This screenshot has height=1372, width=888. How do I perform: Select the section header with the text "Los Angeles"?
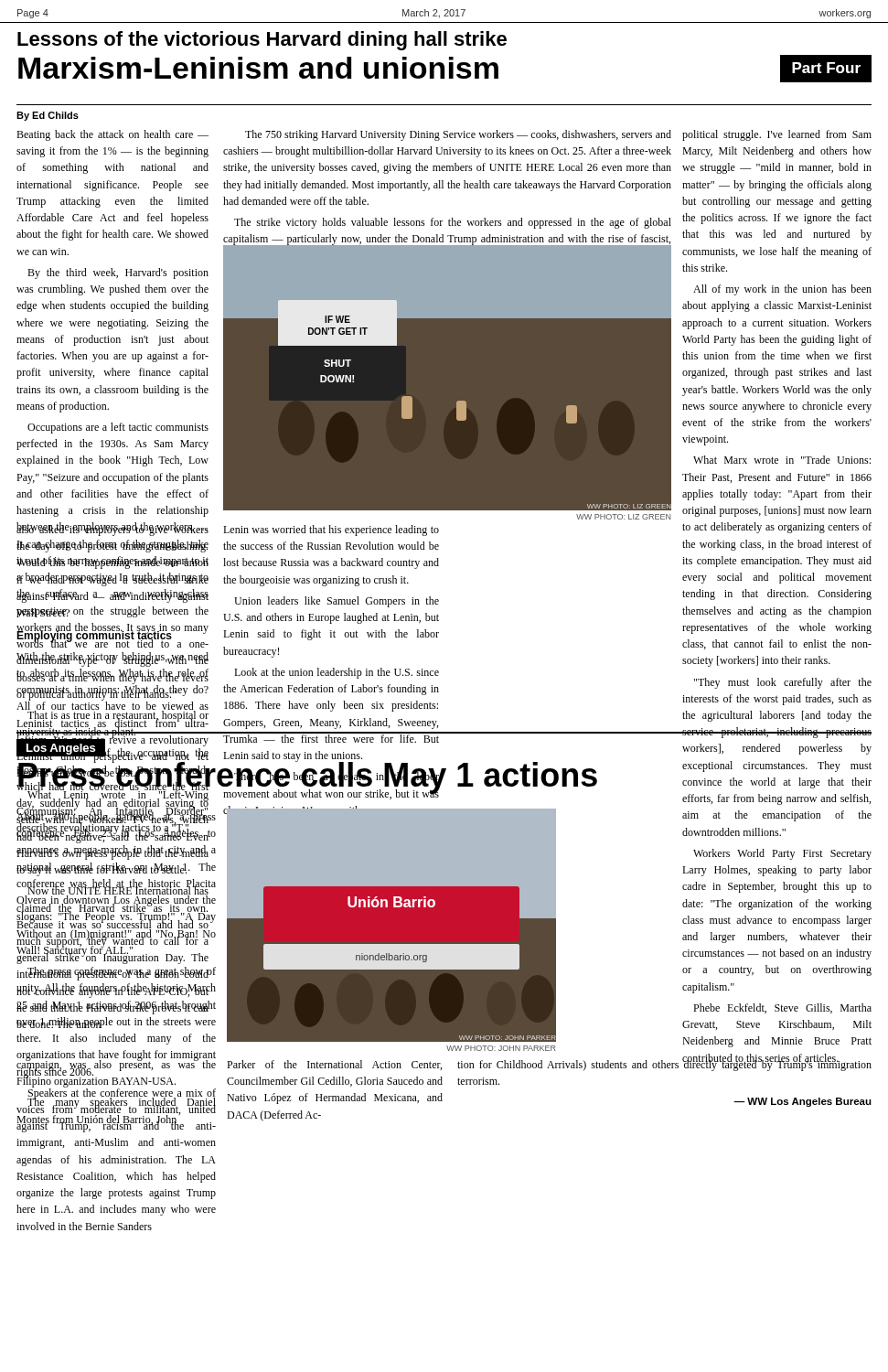pyautogui.click(x=61, y=748)
